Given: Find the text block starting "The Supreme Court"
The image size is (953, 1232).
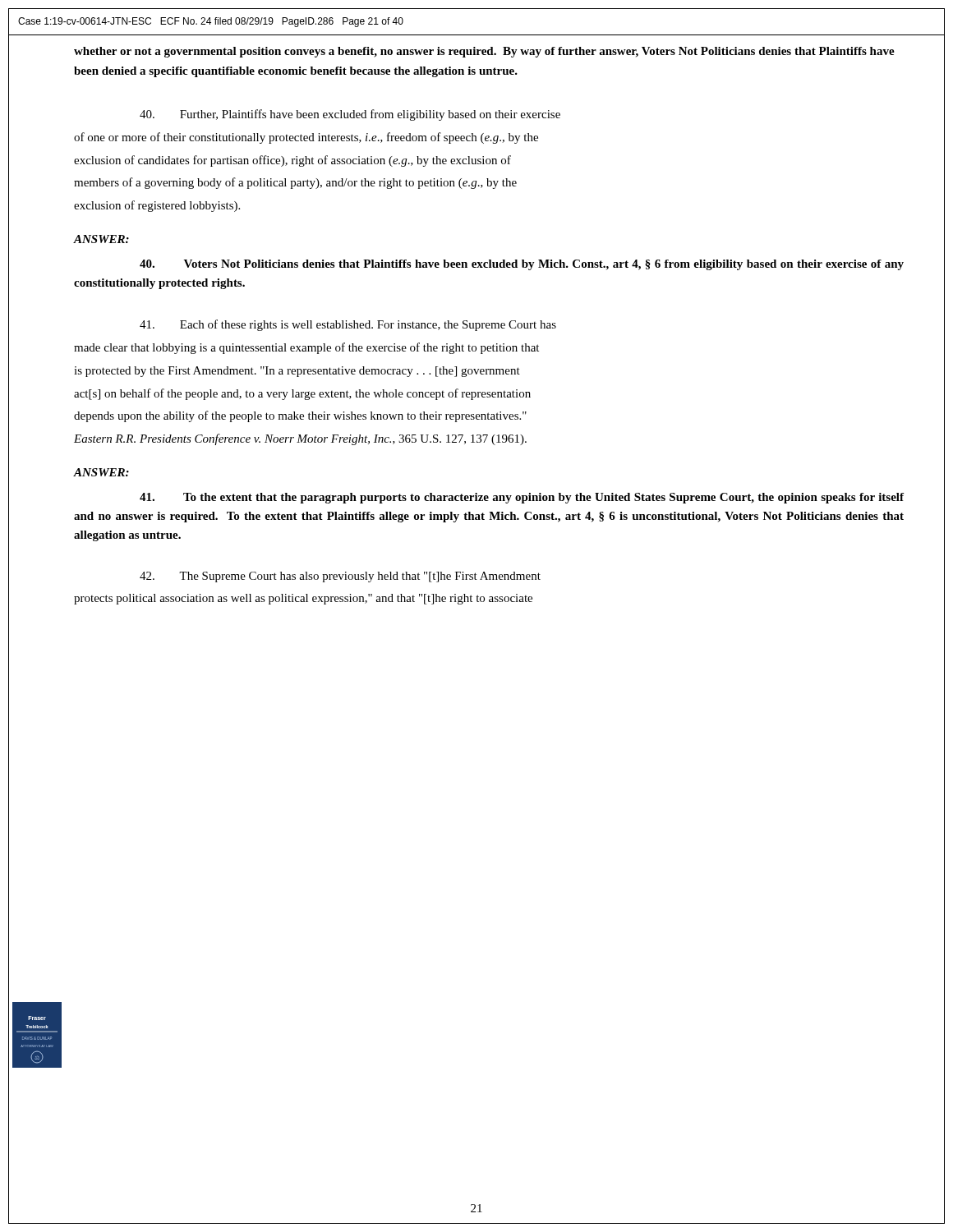Looking at the screenshot, I should click(x=340, y=575).
